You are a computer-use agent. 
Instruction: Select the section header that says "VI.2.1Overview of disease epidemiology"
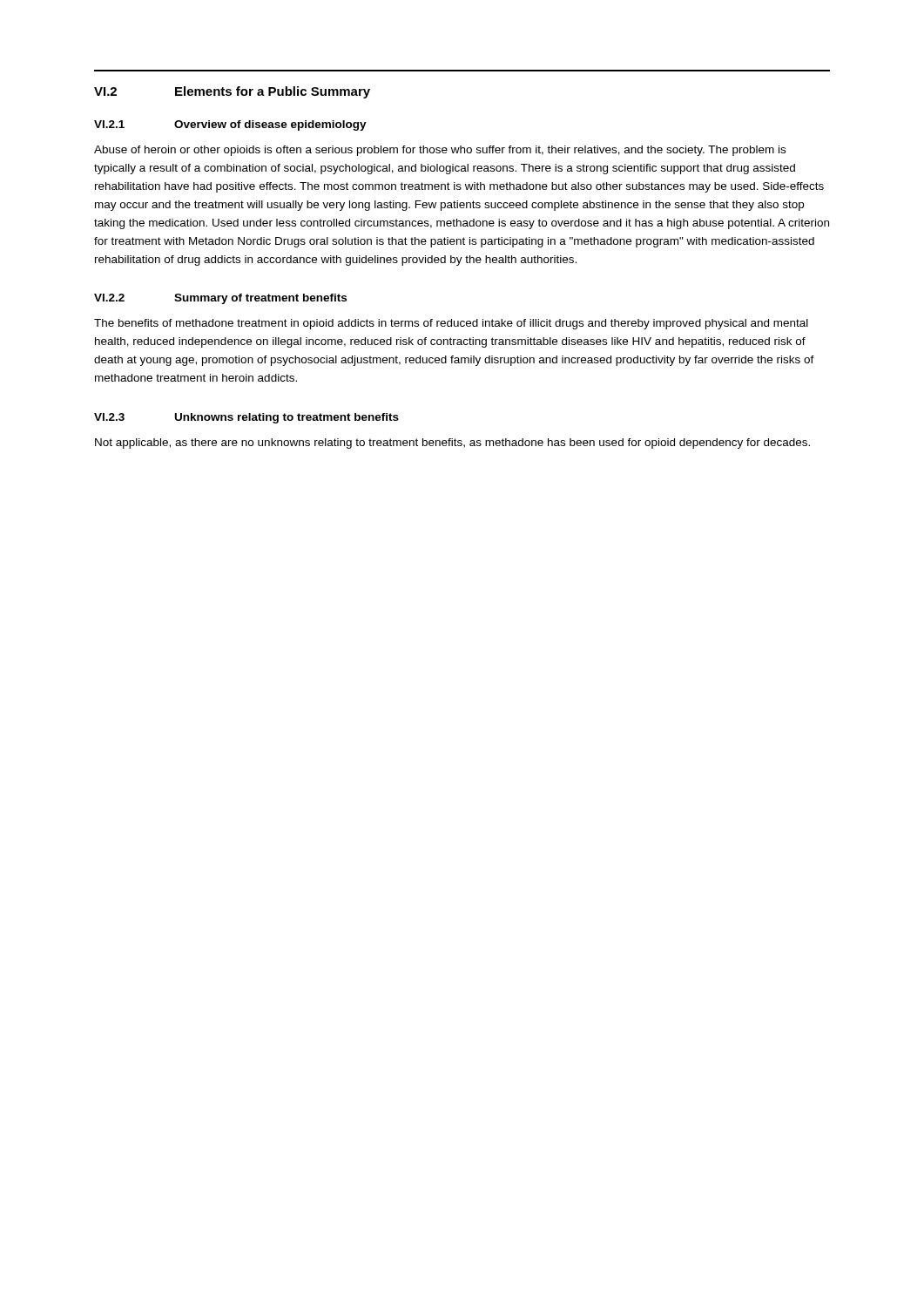(230, 124)
